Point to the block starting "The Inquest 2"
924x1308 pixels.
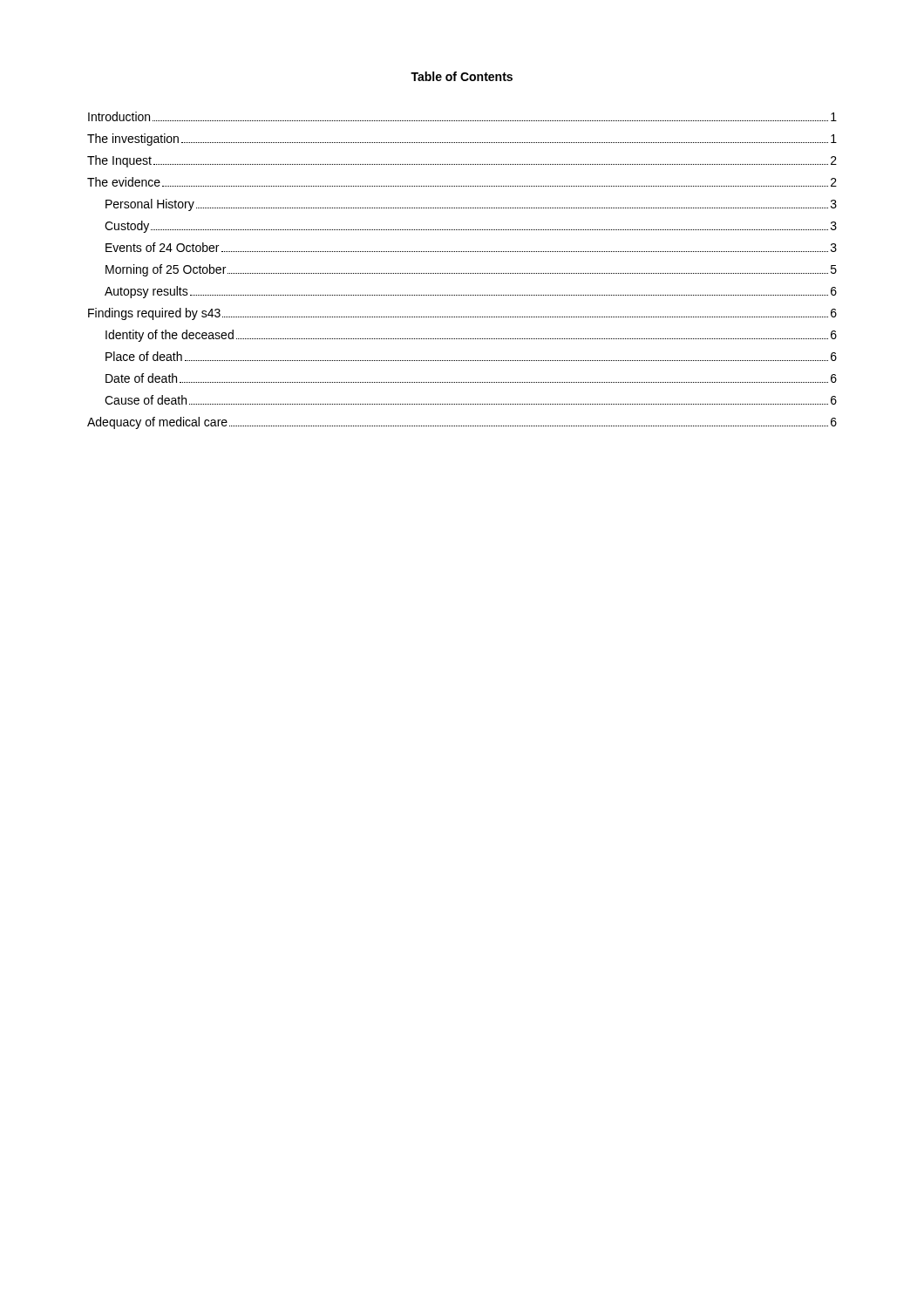tap(462, 161)
